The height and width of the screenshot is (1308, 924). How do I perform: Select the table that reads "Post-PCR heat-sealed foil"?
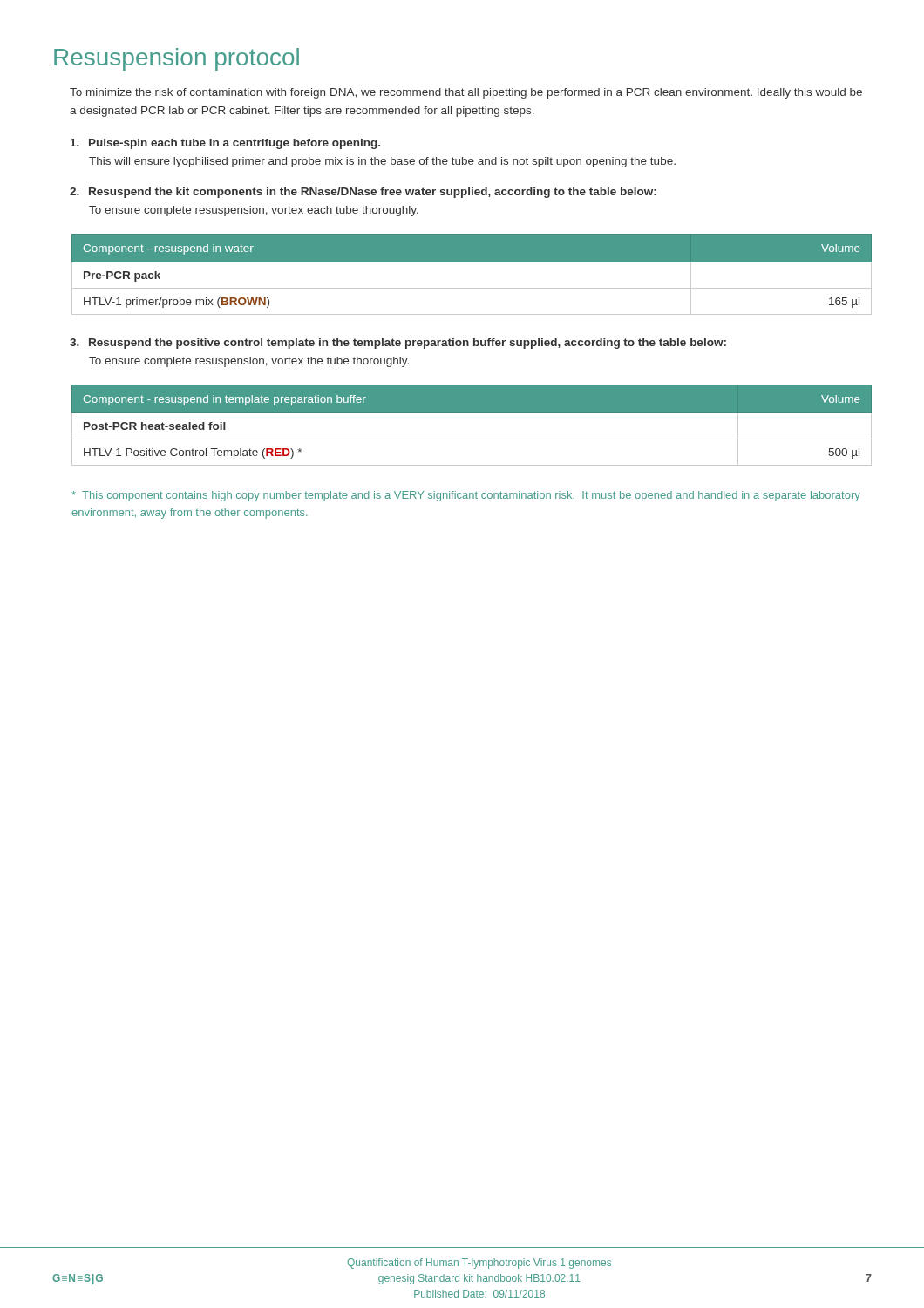tap(462, 425)
